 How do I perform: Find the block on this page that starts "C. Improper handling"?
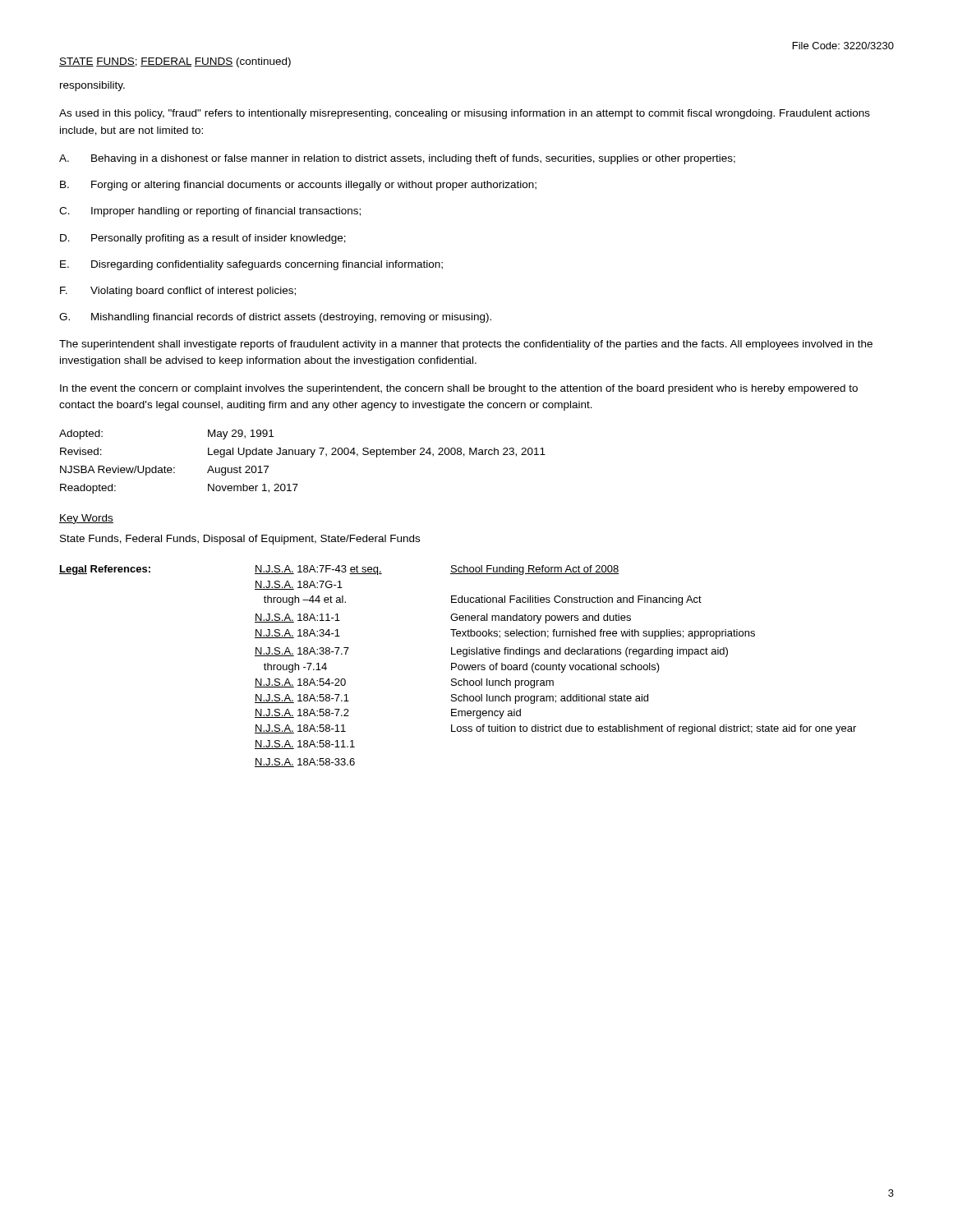coord(210,212)
